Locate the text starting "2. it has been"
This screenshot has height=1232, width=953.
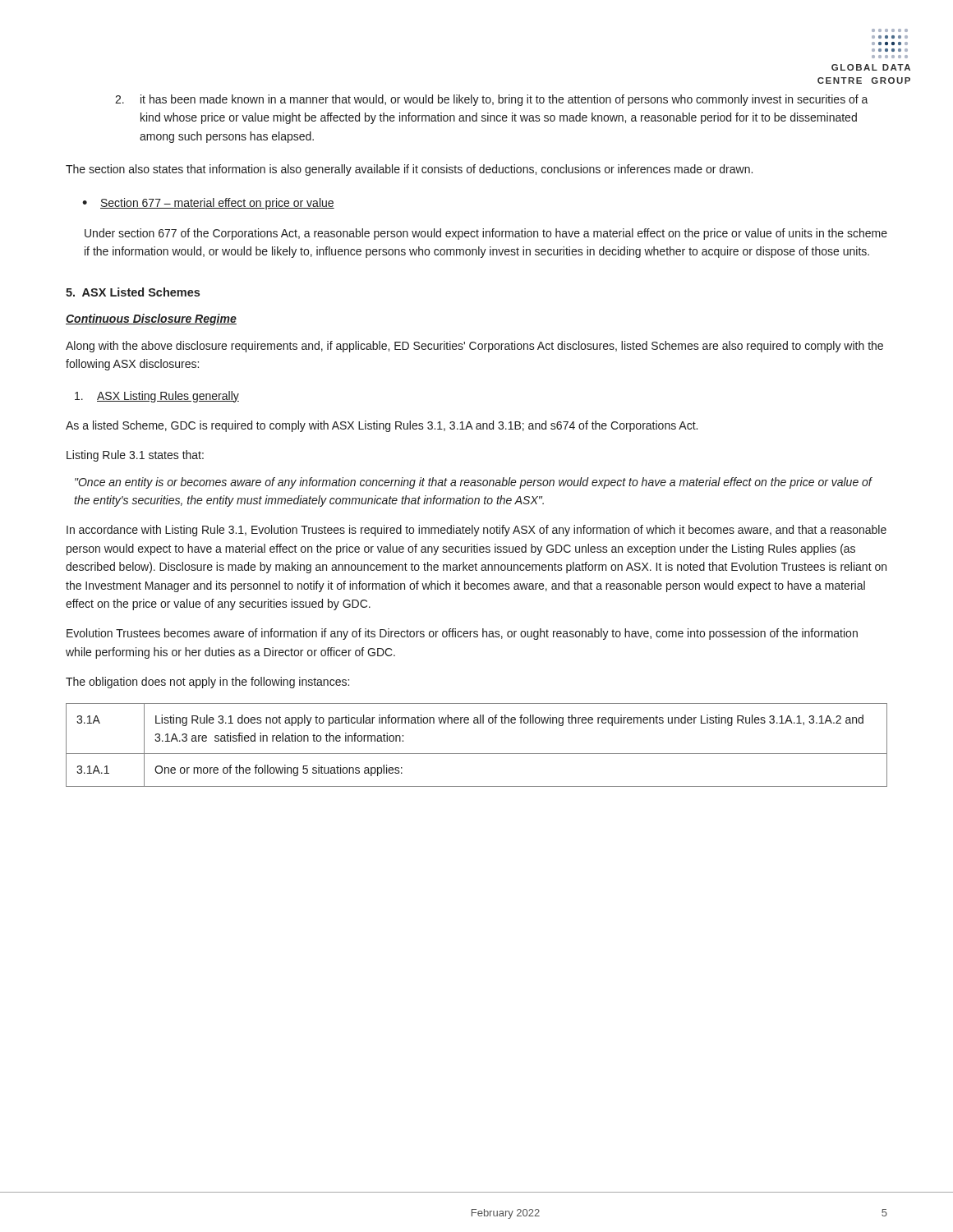point(501,118)
